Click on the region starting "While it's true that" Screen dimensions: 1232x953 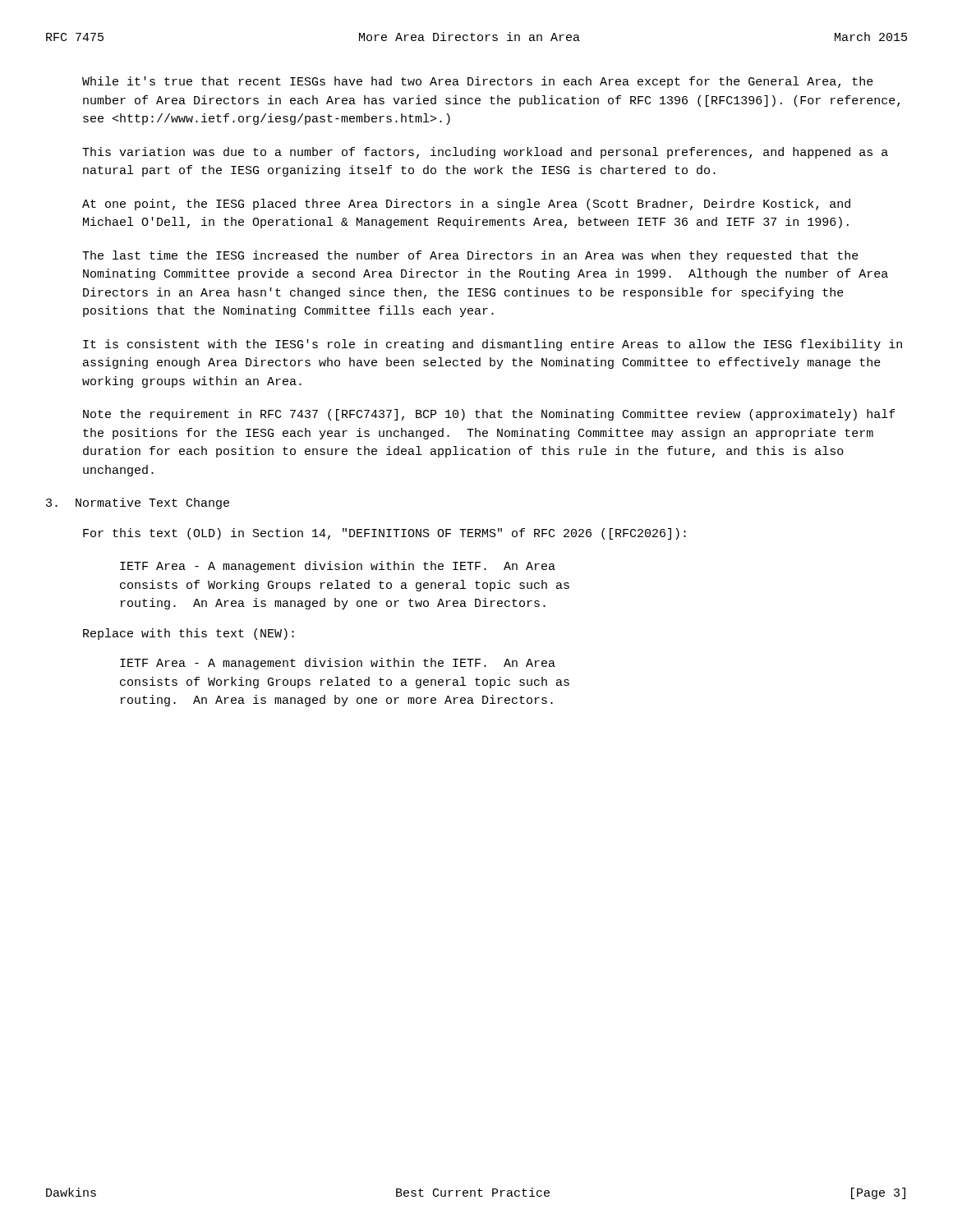[x=493, y=101]
